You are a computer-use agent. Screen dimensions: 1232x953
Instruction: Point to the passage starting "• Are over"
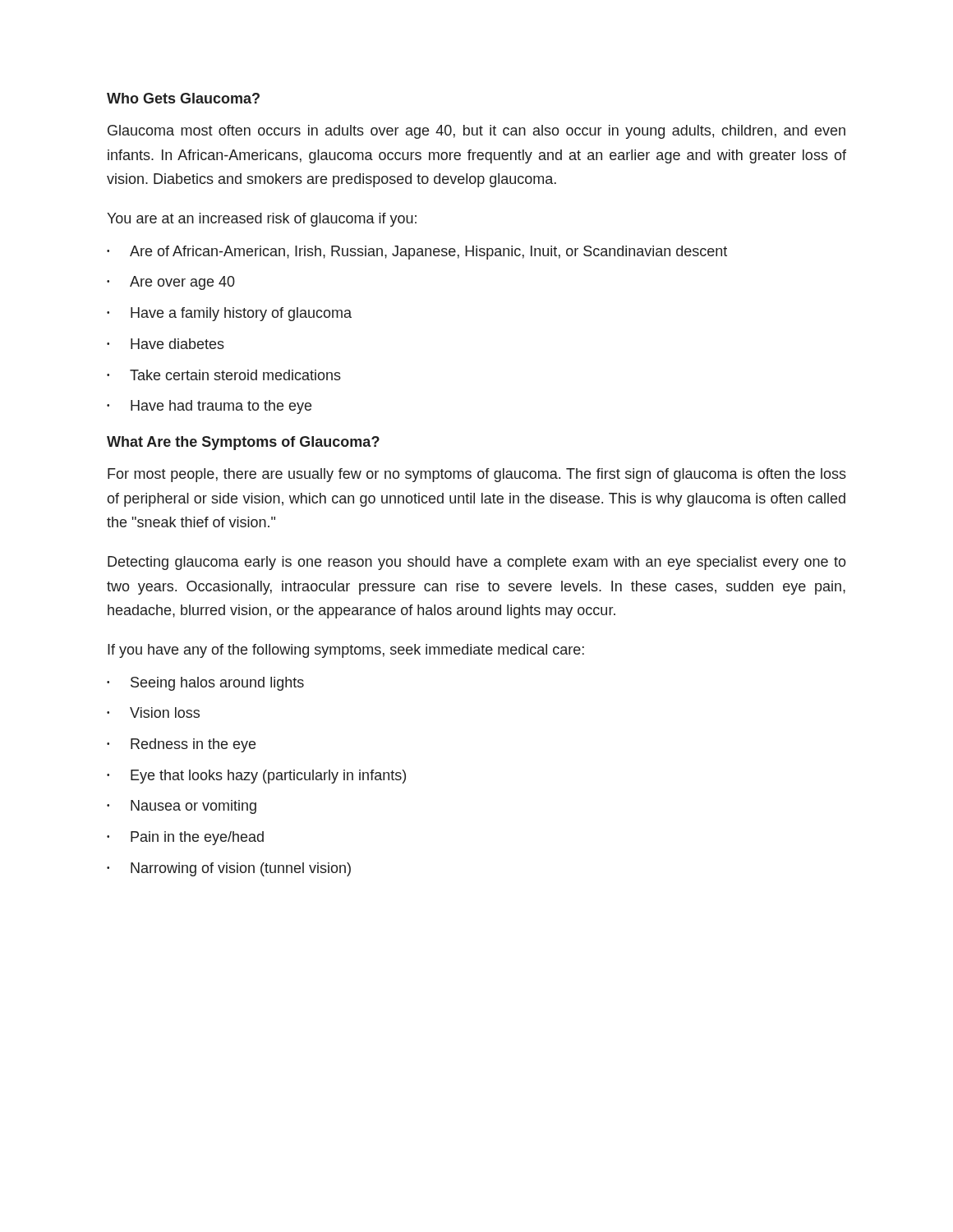tap(171, 283)
